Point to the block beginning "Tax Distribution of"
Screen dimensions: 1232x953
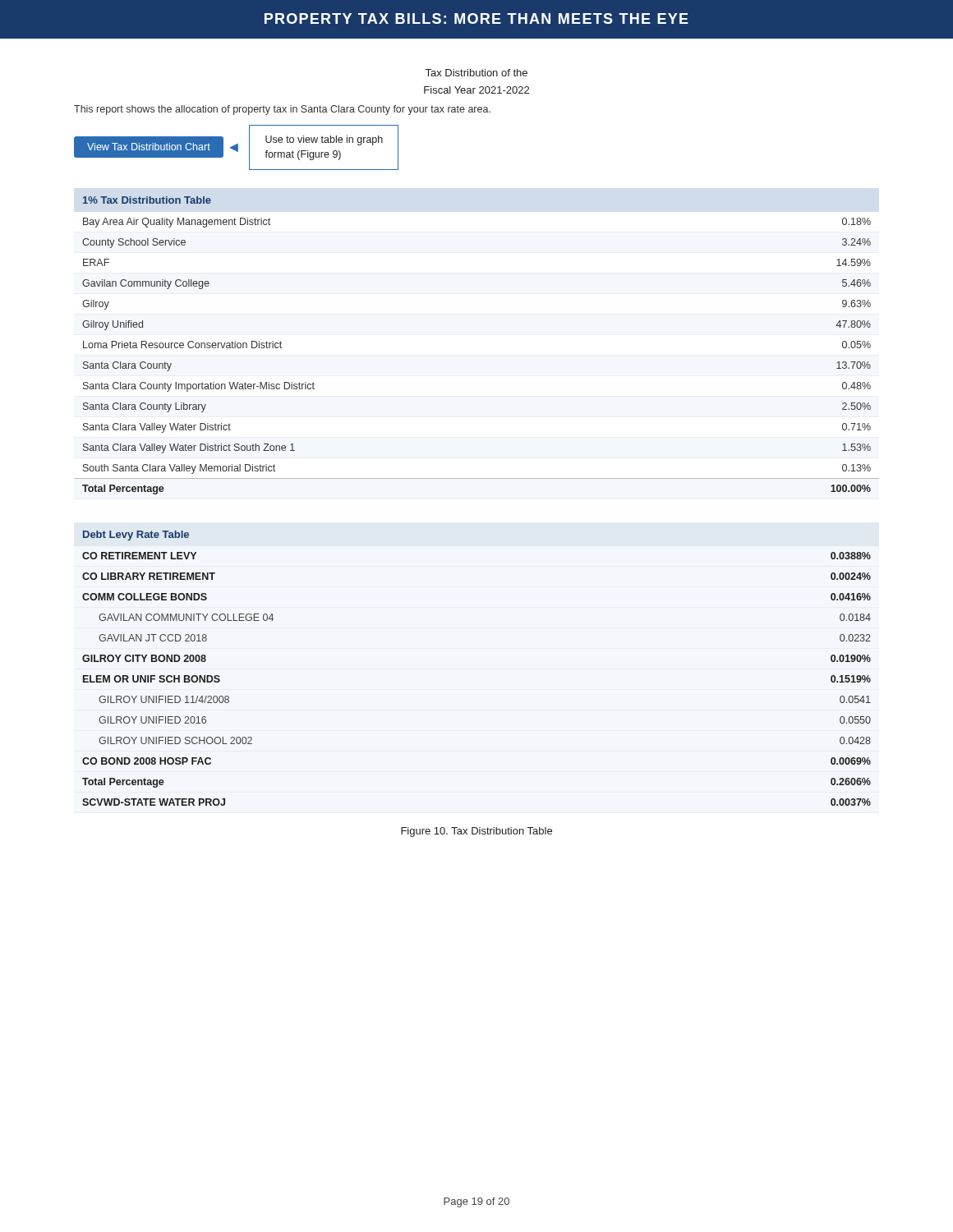click(x=476, y=81)
